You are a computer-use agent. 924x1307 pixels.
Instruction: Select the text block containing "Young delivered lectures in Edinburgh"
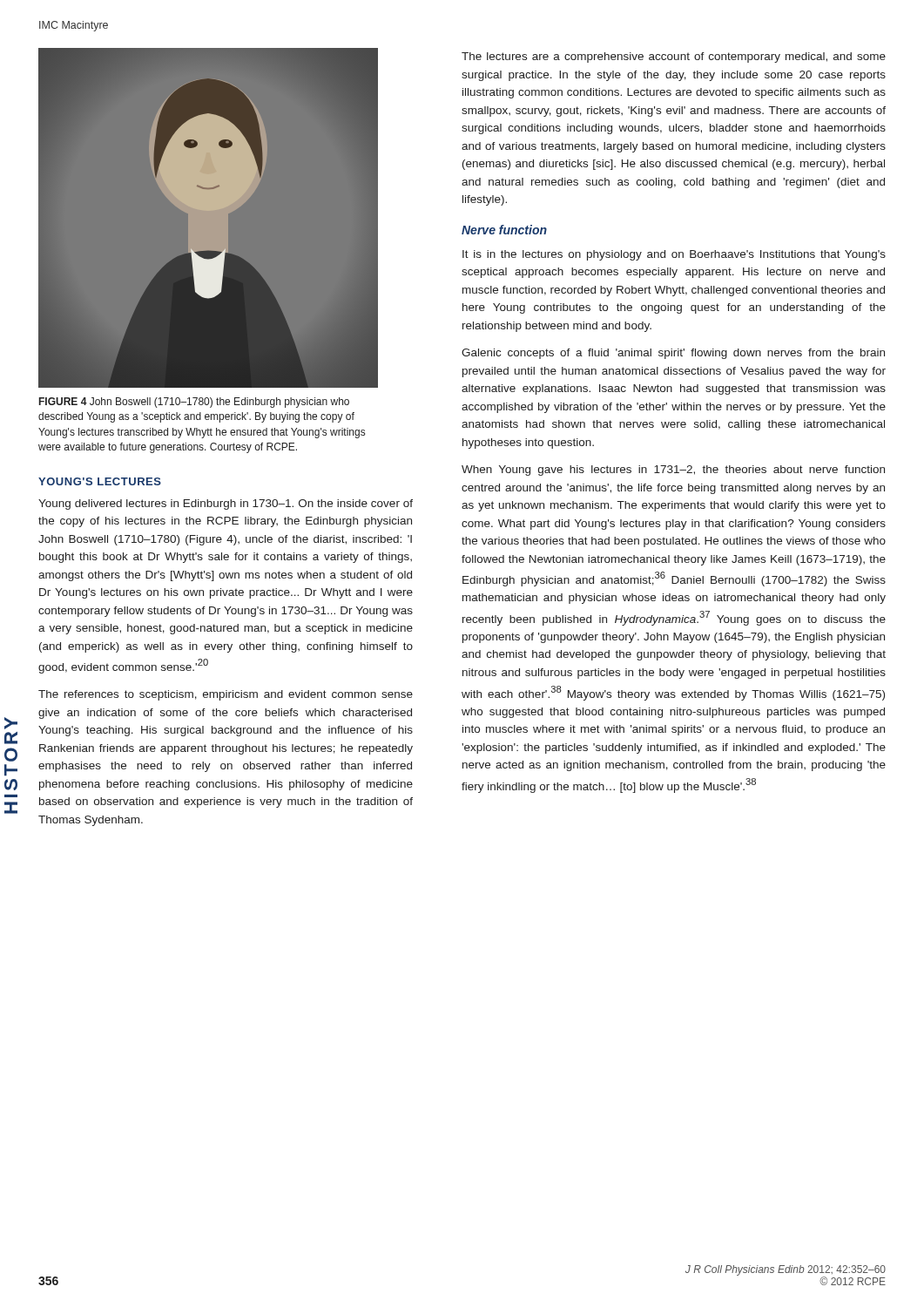pyautogui.click(x=226, y=585)
